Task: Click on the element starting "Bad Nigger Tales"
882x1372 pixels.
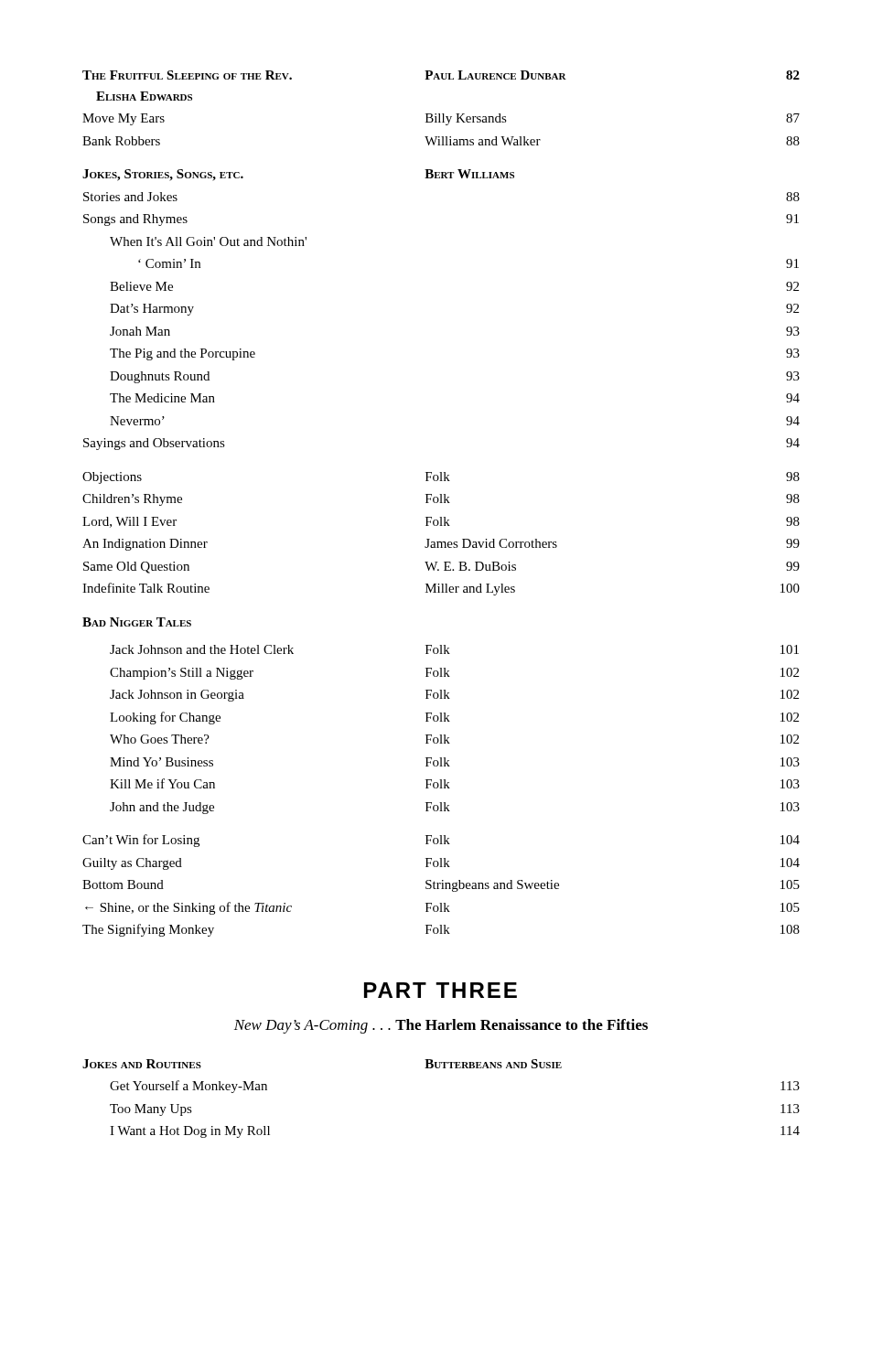Action: click(137, 622)
